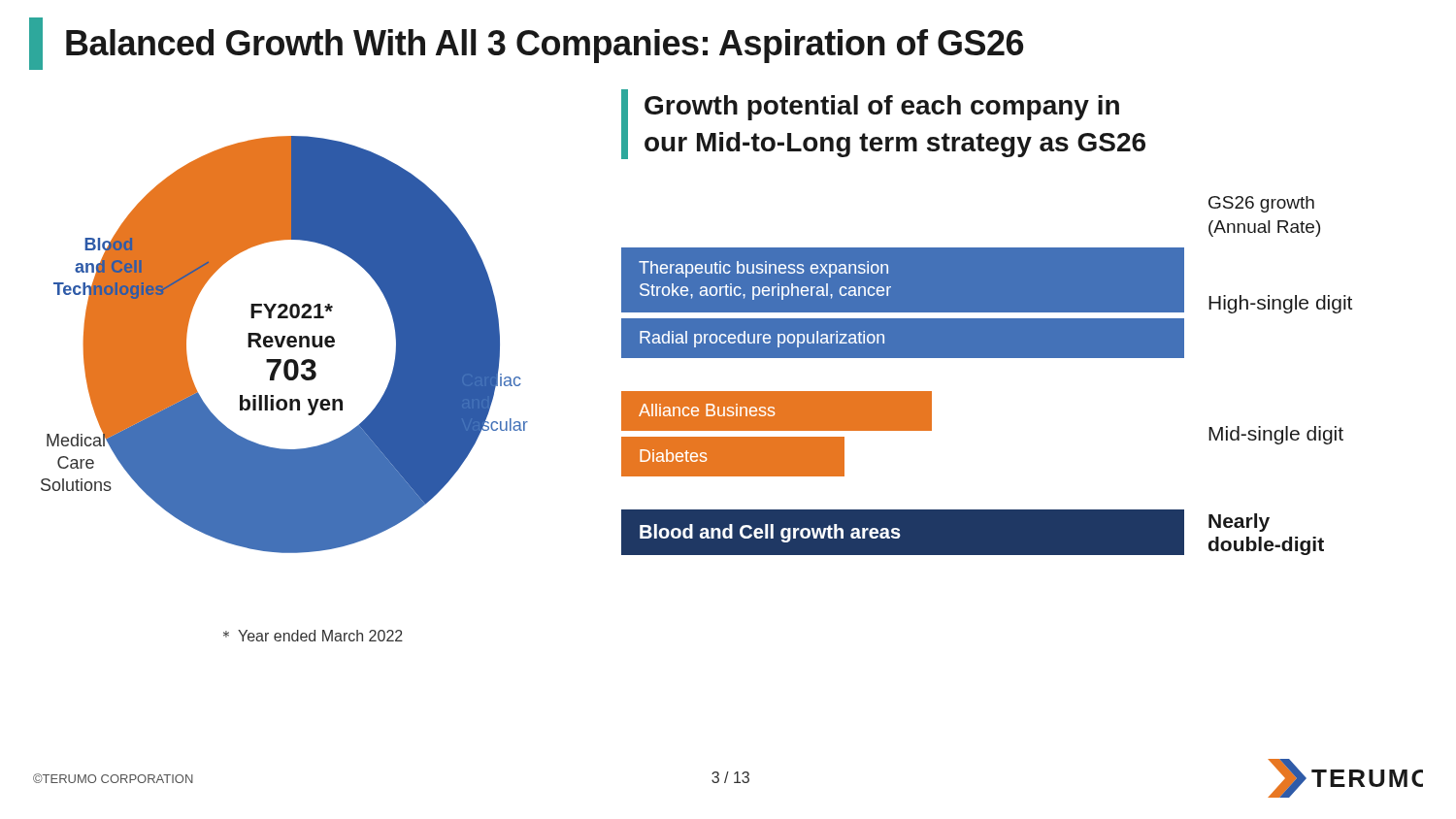Find the passage starting "Therapeutic business expansionStroke, aortic,"
Image resolution: width=1456 pixels, height=819 pixels.
[x=765, y=279]
